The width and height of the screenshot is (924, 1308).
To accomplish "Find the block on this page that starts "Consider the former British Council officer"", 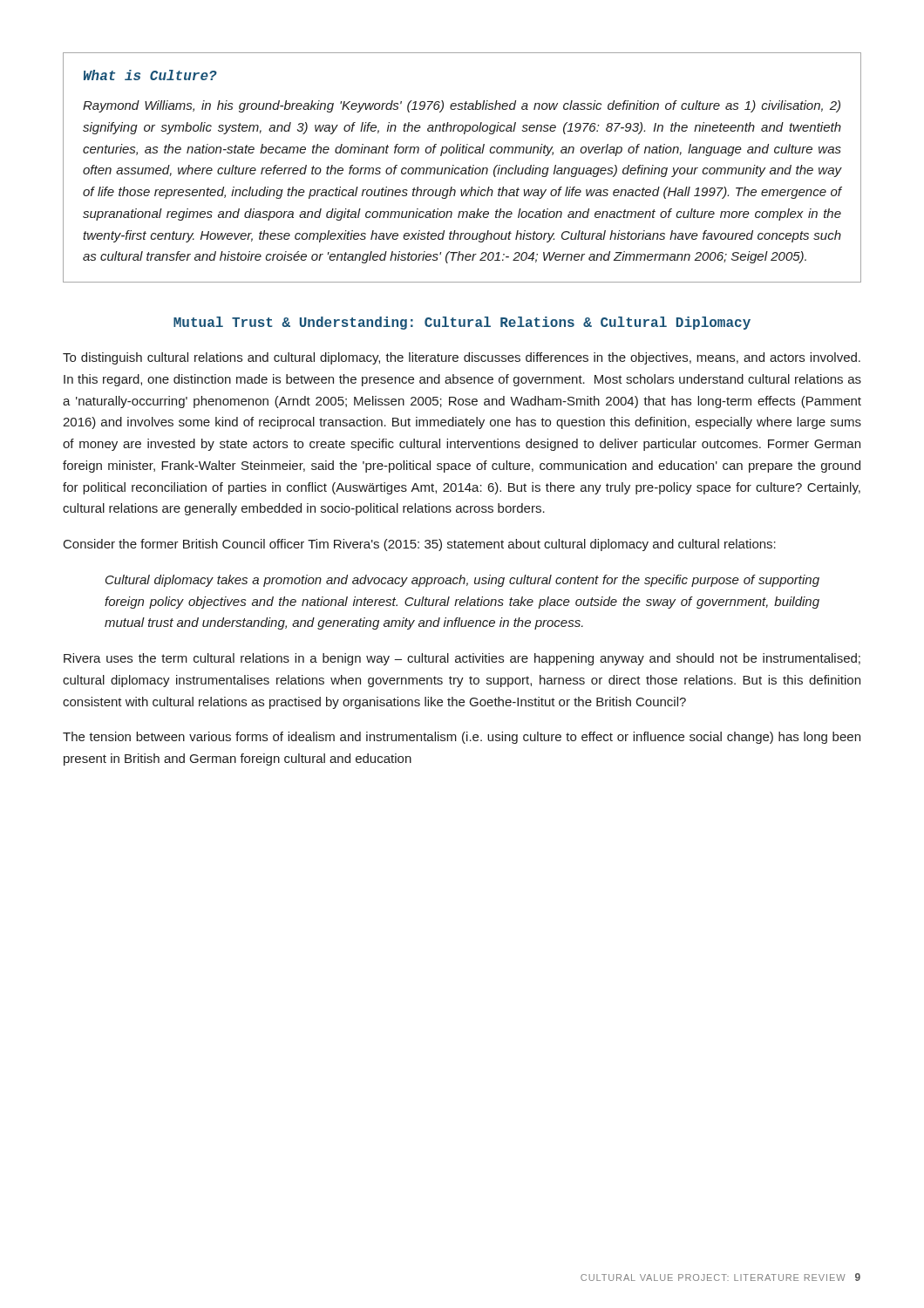I will [420, 544].
